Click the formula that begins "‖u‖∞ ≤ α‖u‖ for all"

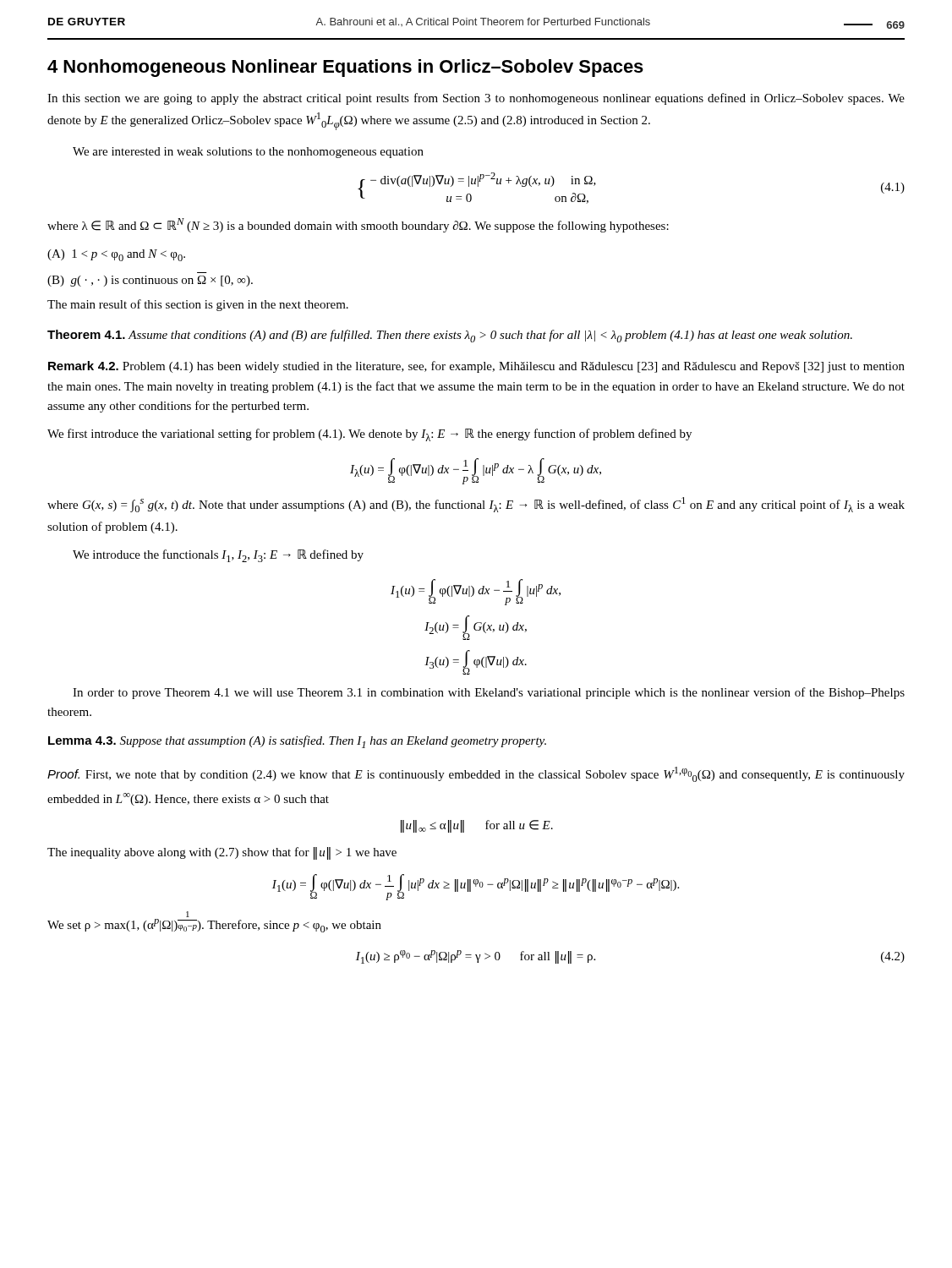click(476, 827)
